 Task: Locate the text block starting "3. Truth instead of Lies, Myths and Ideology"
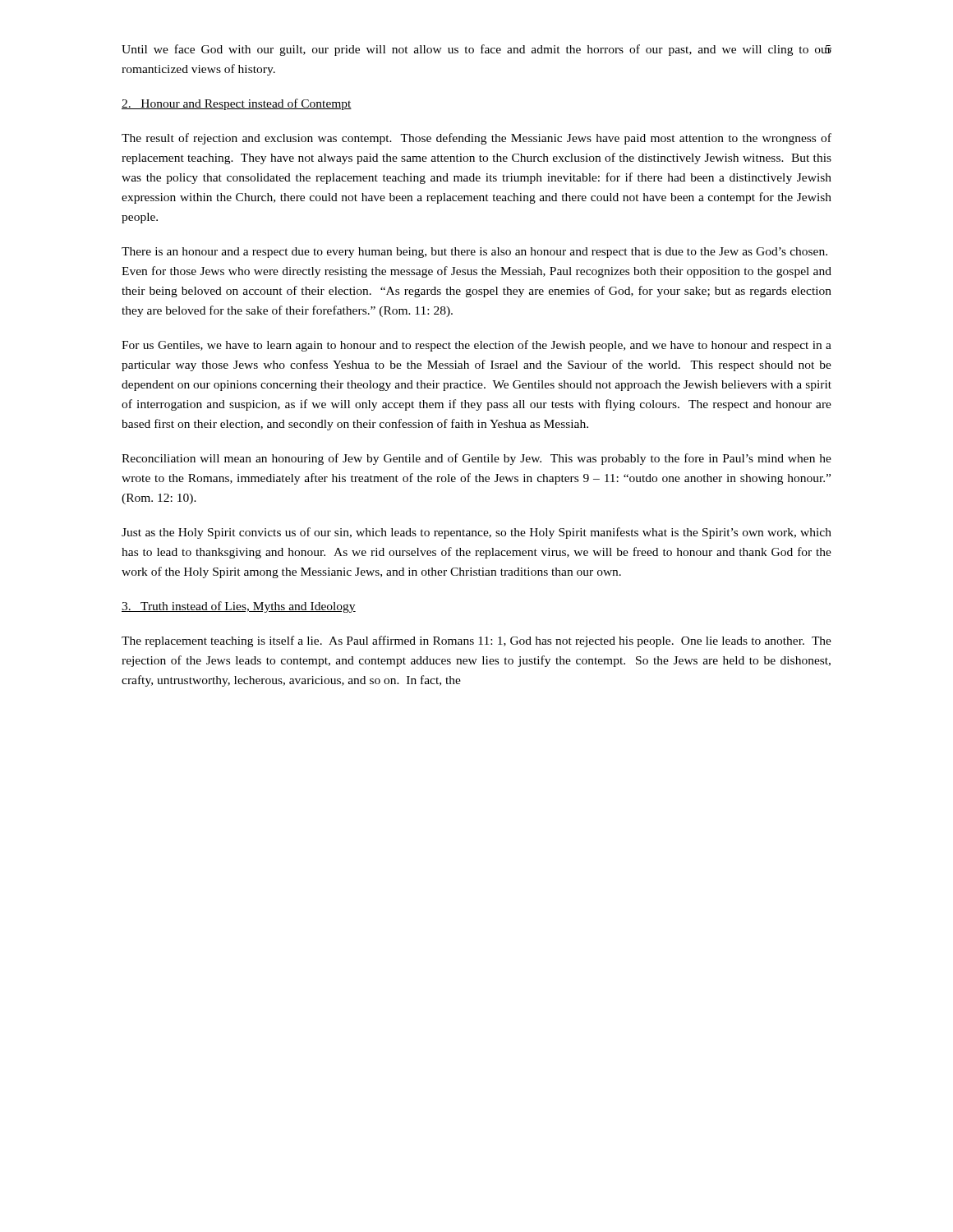click(x=238, y=606)
